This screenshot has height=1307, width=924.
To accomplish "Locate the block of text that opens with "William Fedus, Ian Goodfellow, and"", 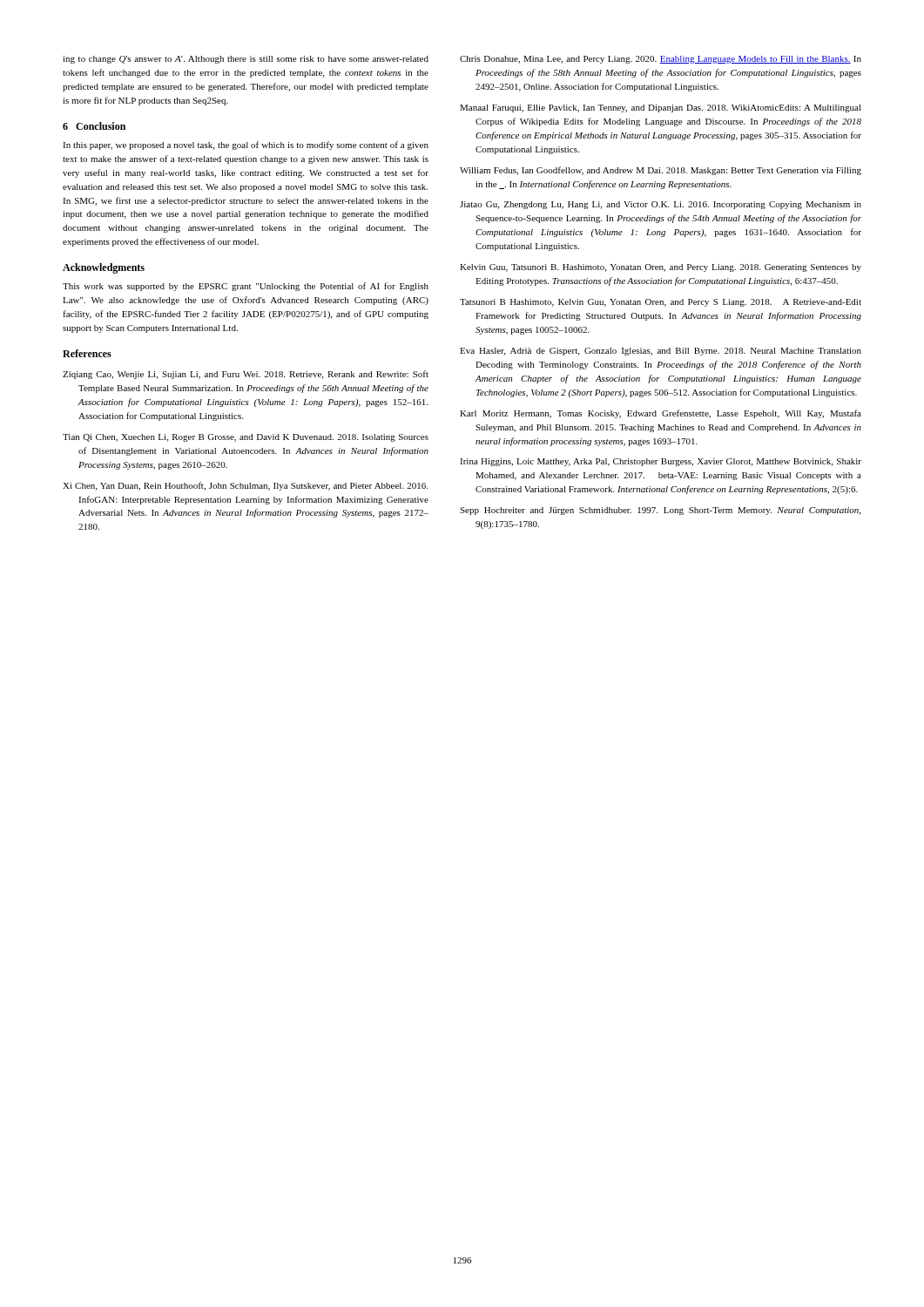I will 661,176.
